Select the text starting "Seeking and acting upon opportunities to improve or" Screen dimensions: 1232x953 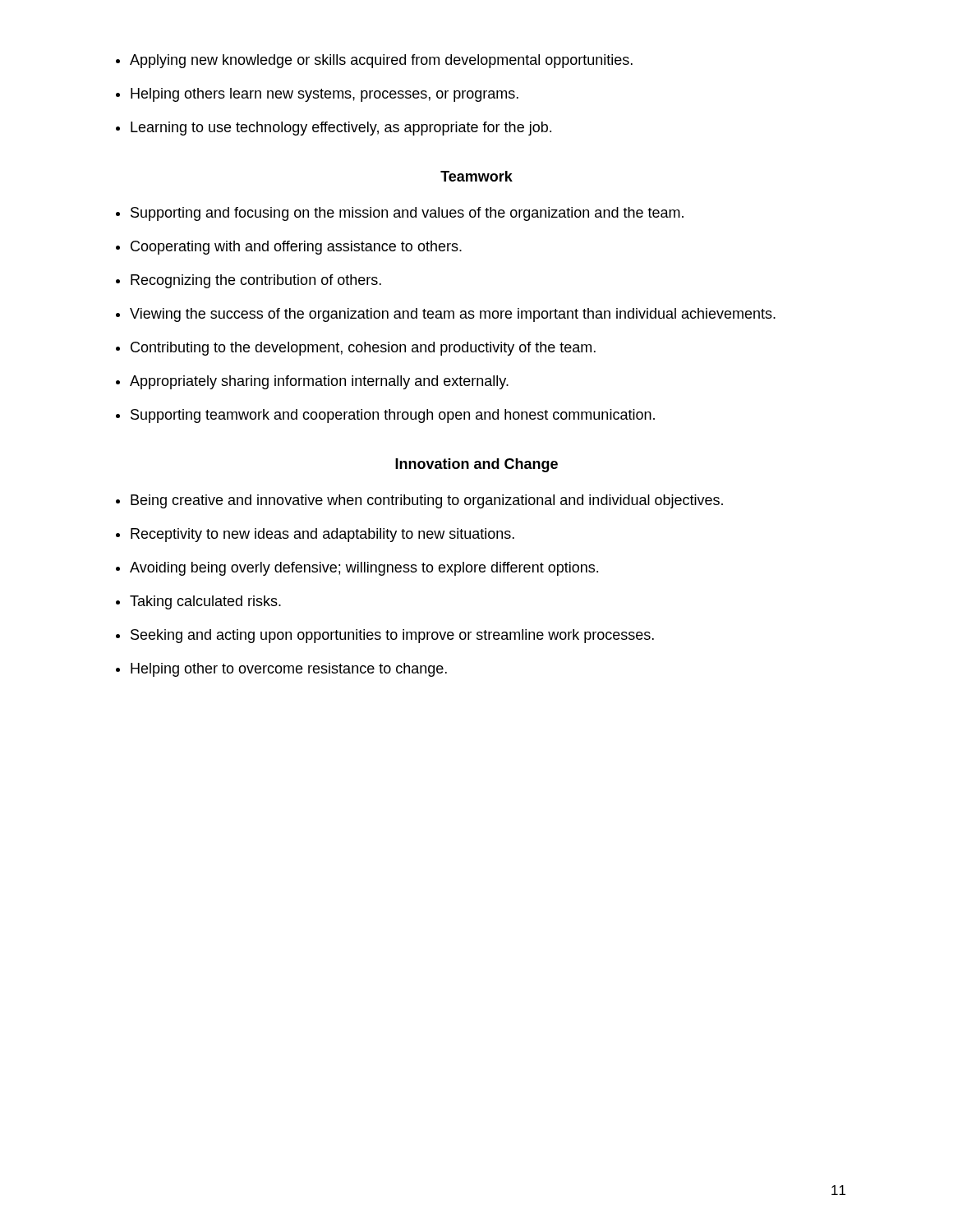[x=392, y=635]
